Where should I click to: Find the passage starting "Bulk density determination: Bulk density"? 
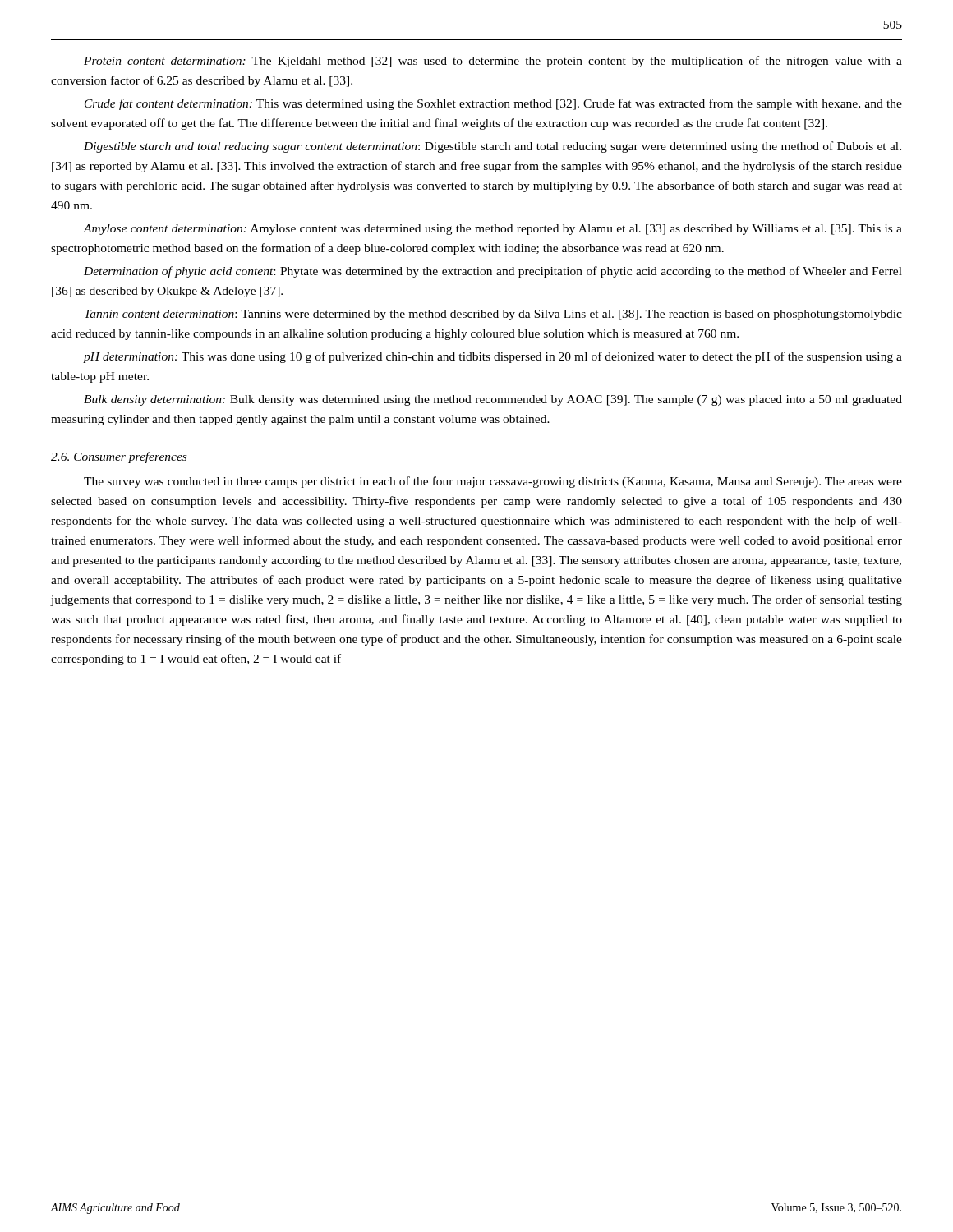coord(476,409)
